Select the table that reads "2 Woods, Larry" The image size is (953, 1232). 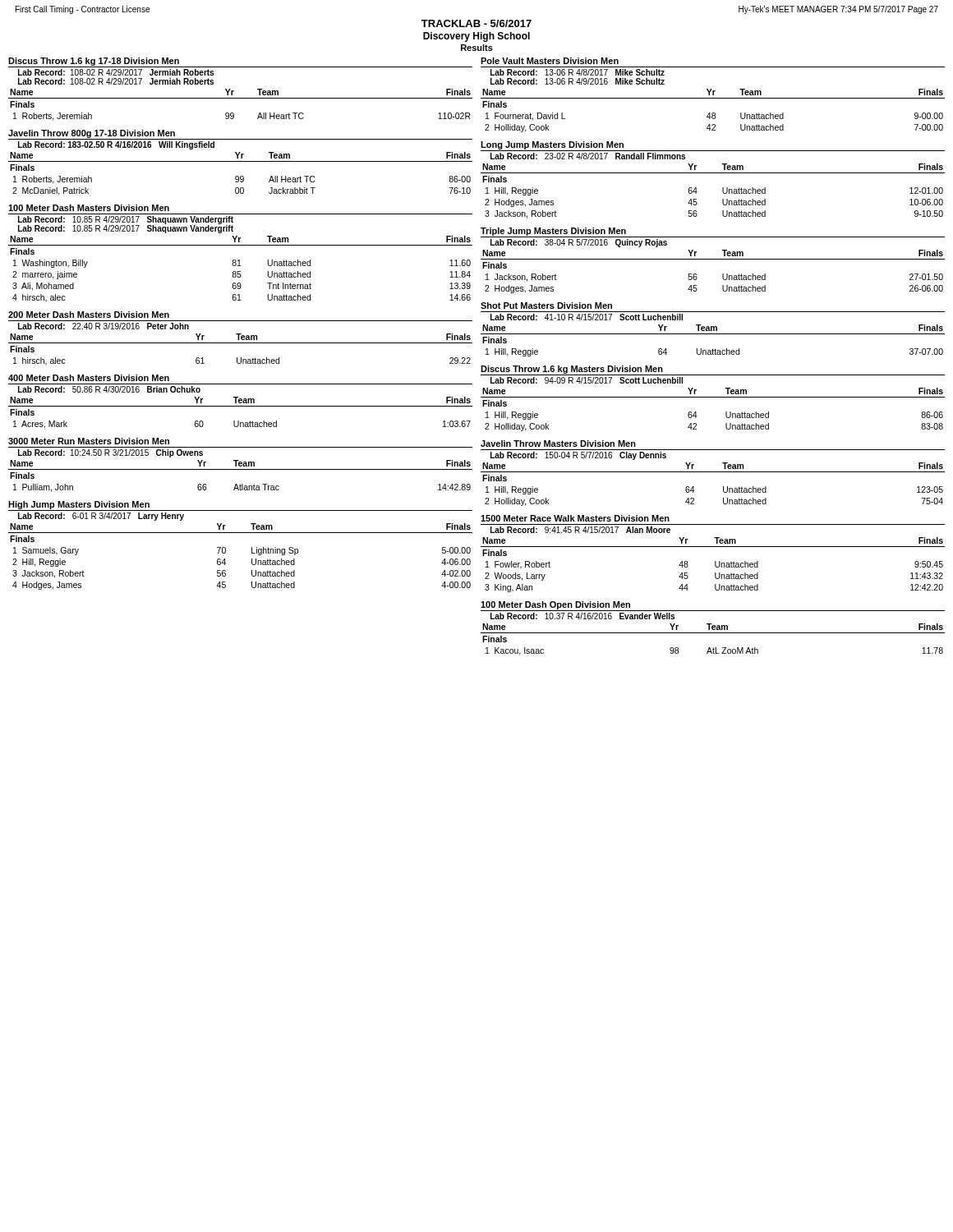coord(713,564)
